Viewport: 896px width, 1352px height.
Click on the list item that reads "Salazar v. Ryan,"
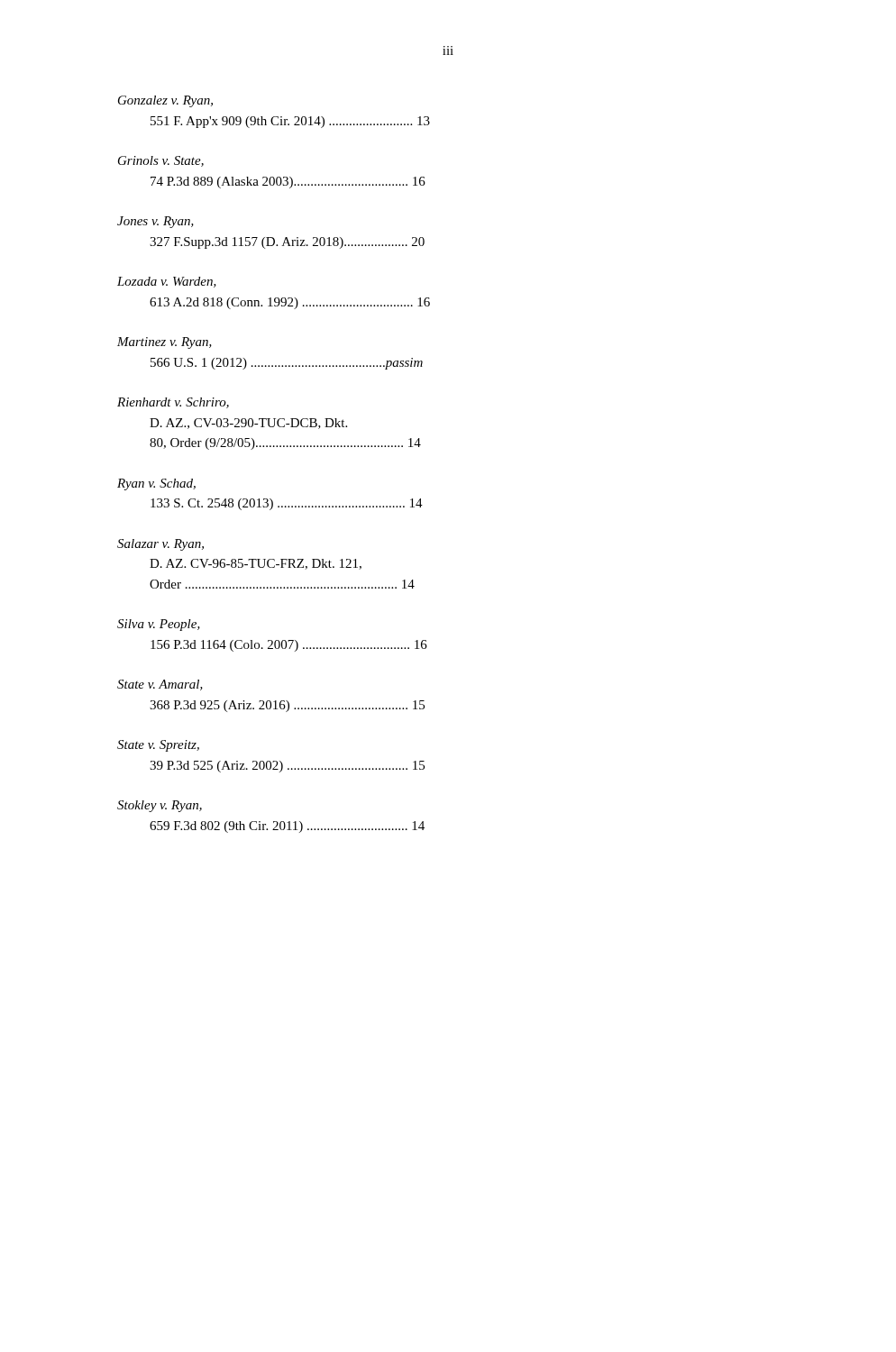coord(160,545)
